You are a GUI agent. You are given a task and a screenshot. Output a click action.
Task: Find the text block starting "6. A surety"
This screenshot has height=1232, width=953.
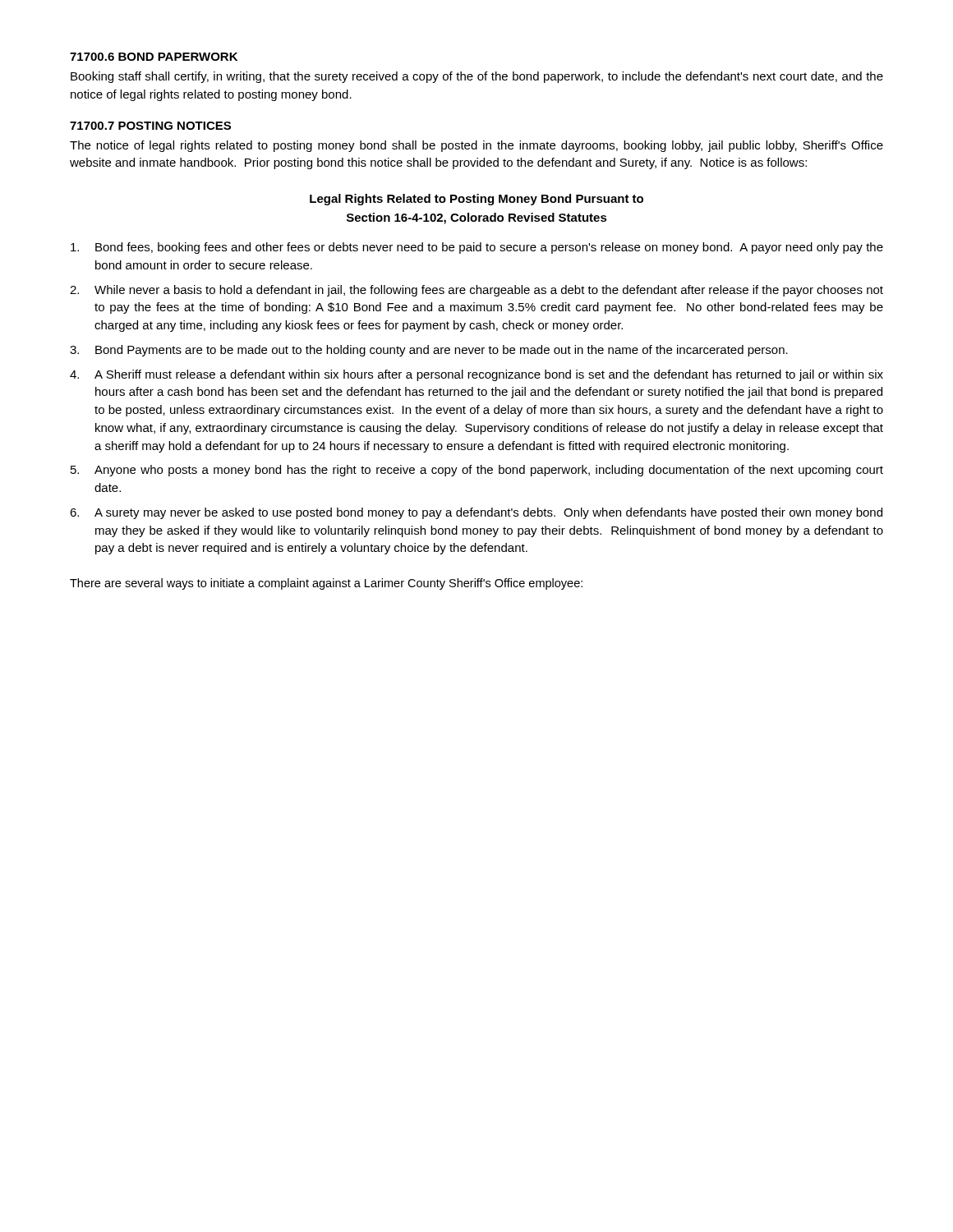[476, 530]
